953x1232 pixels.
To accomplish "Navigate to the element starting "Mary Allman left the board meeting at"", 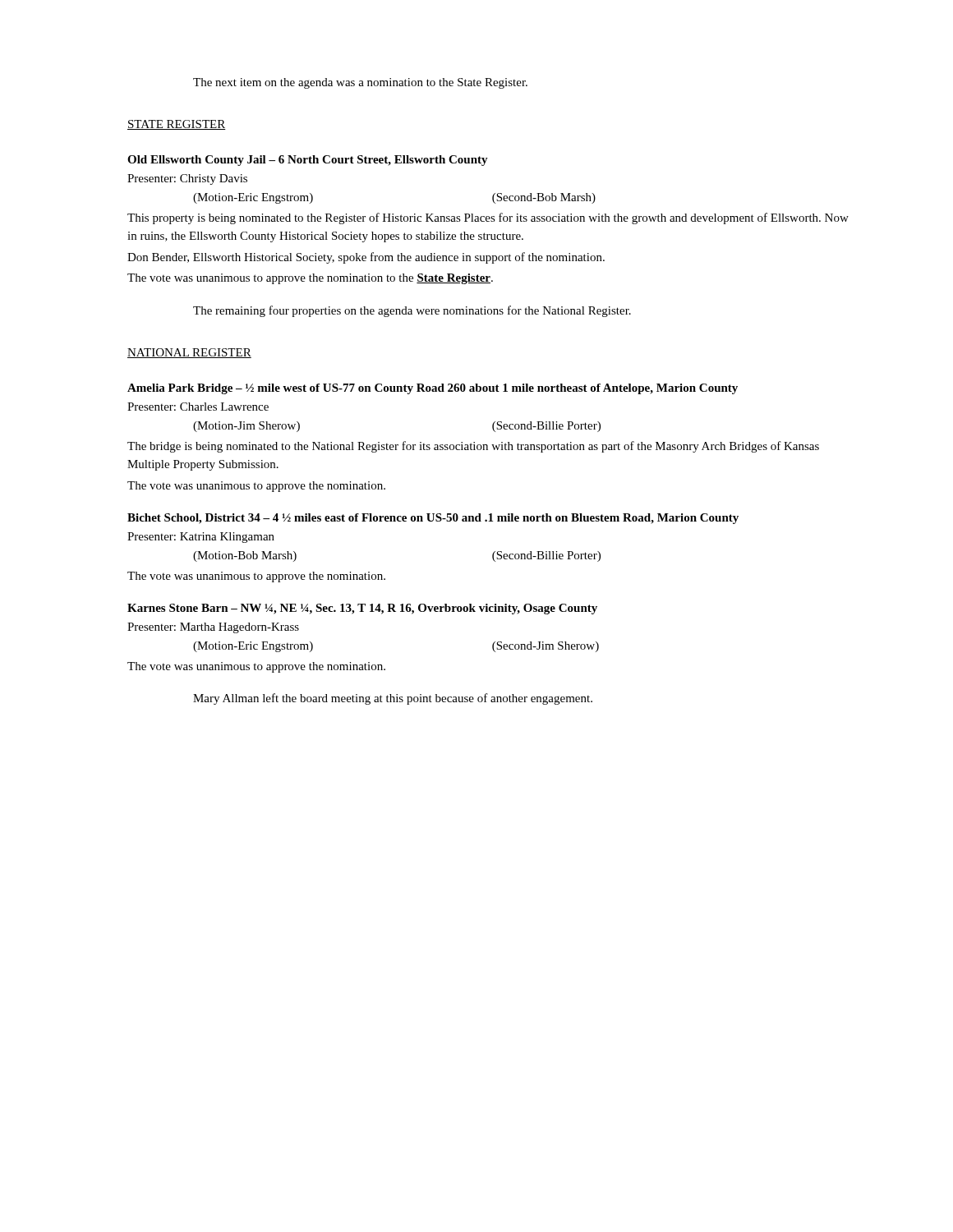I will [524, 698].
